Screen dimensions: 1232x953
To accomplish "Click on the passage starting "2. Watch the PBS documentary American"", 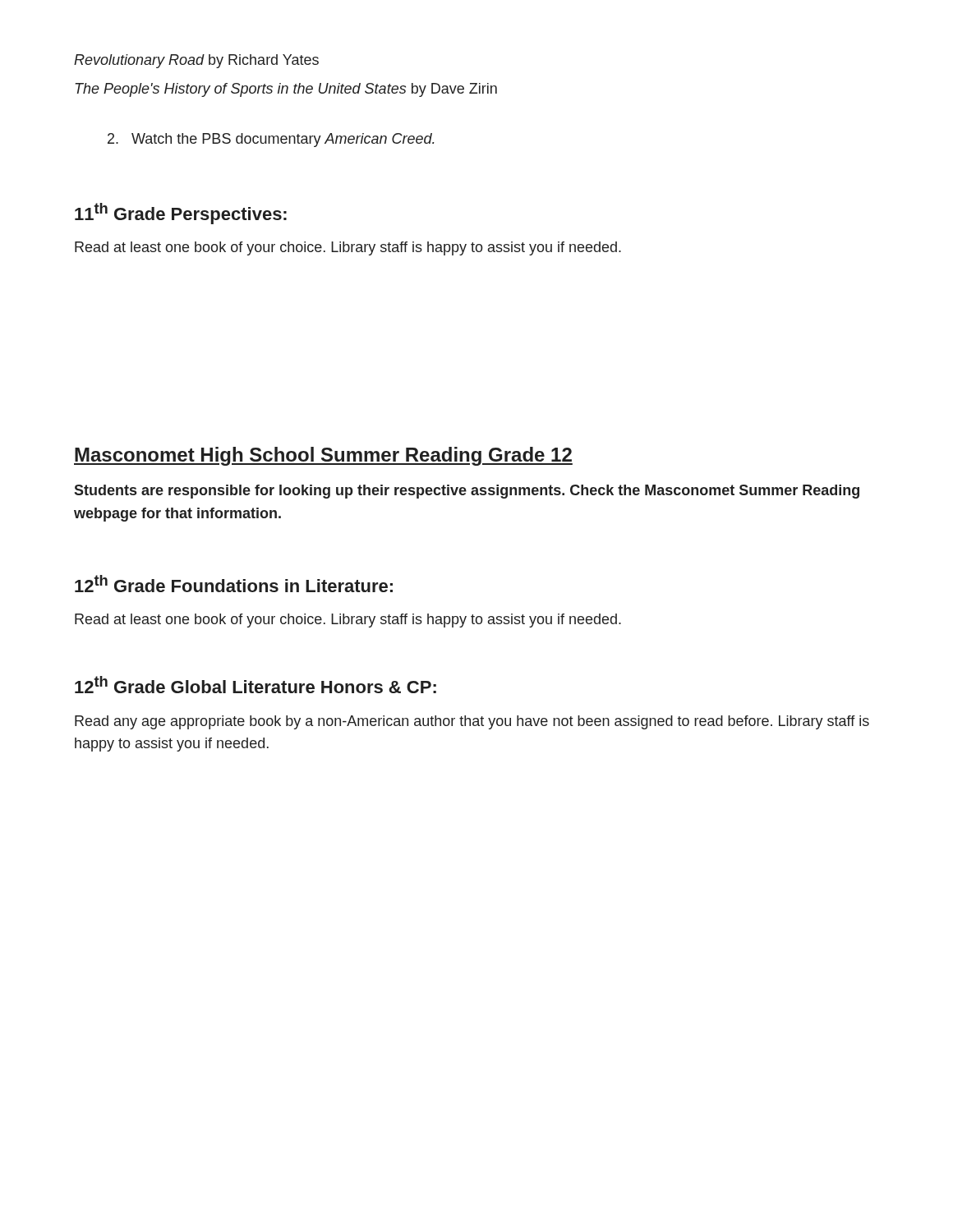I will [271, 139].
